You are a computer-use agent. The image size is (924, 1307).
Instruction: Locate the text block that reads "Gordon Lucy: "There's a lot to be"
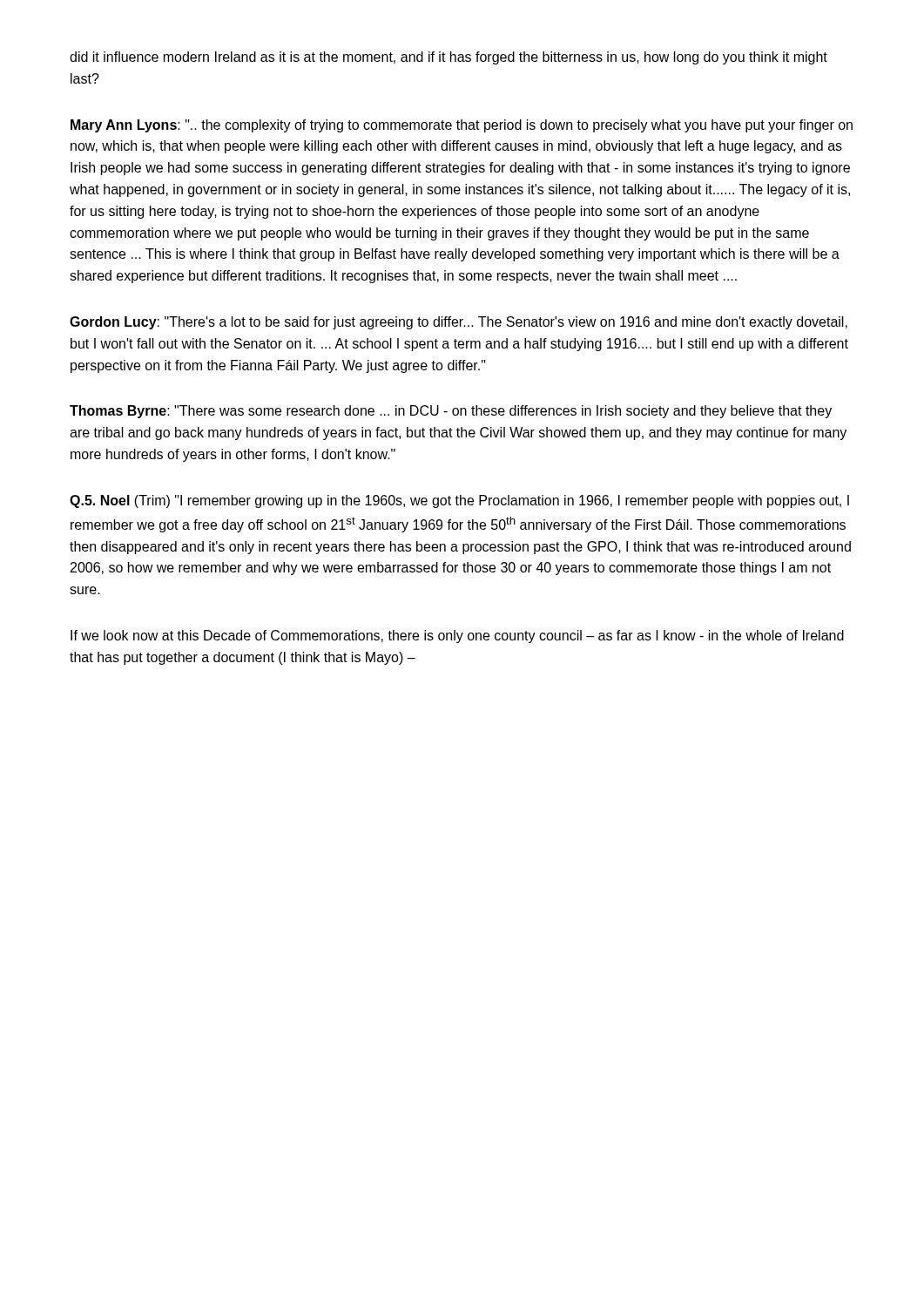[x=459, y=343]
